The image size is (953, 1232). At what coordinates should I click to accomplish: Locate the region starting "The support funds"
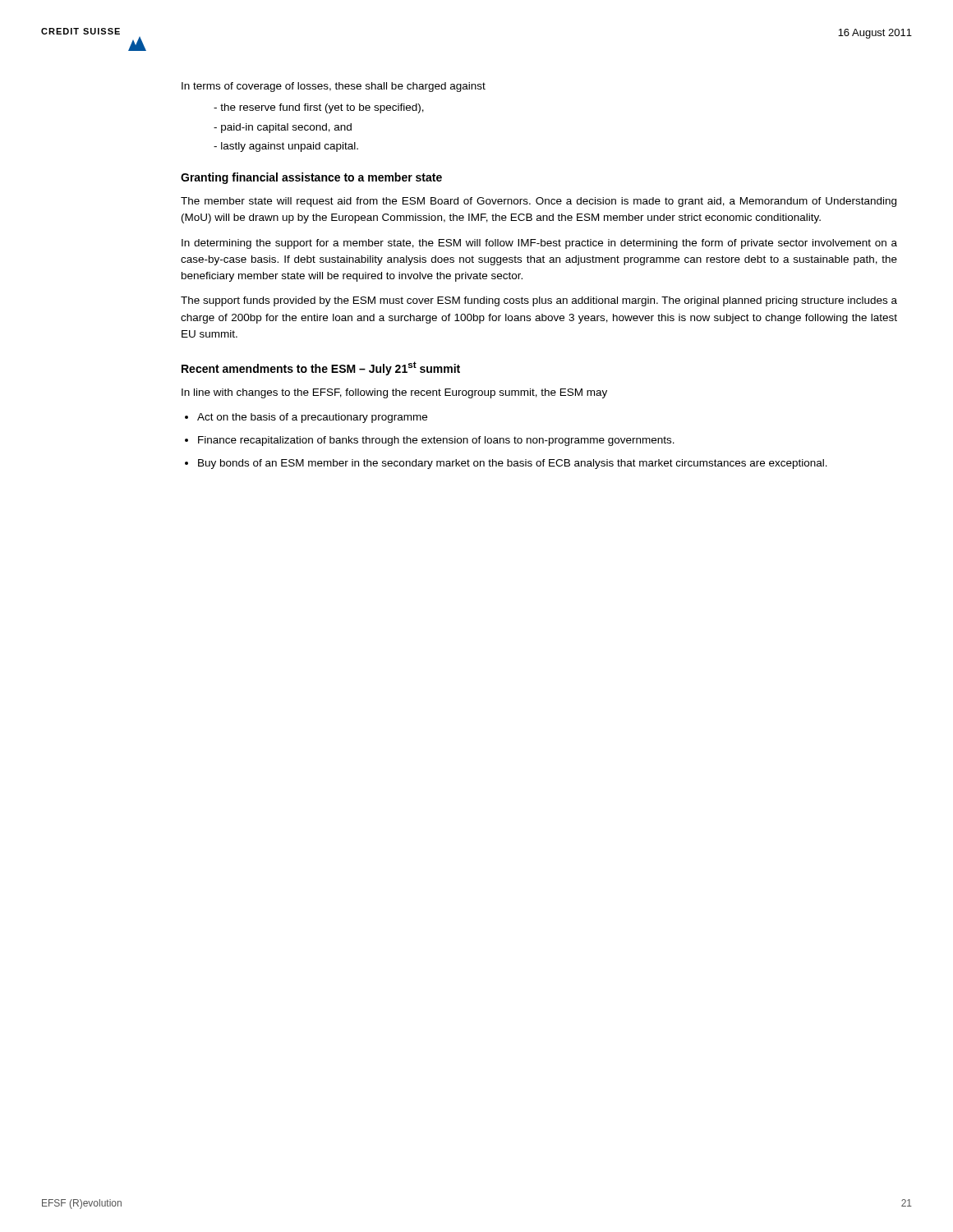539,317
